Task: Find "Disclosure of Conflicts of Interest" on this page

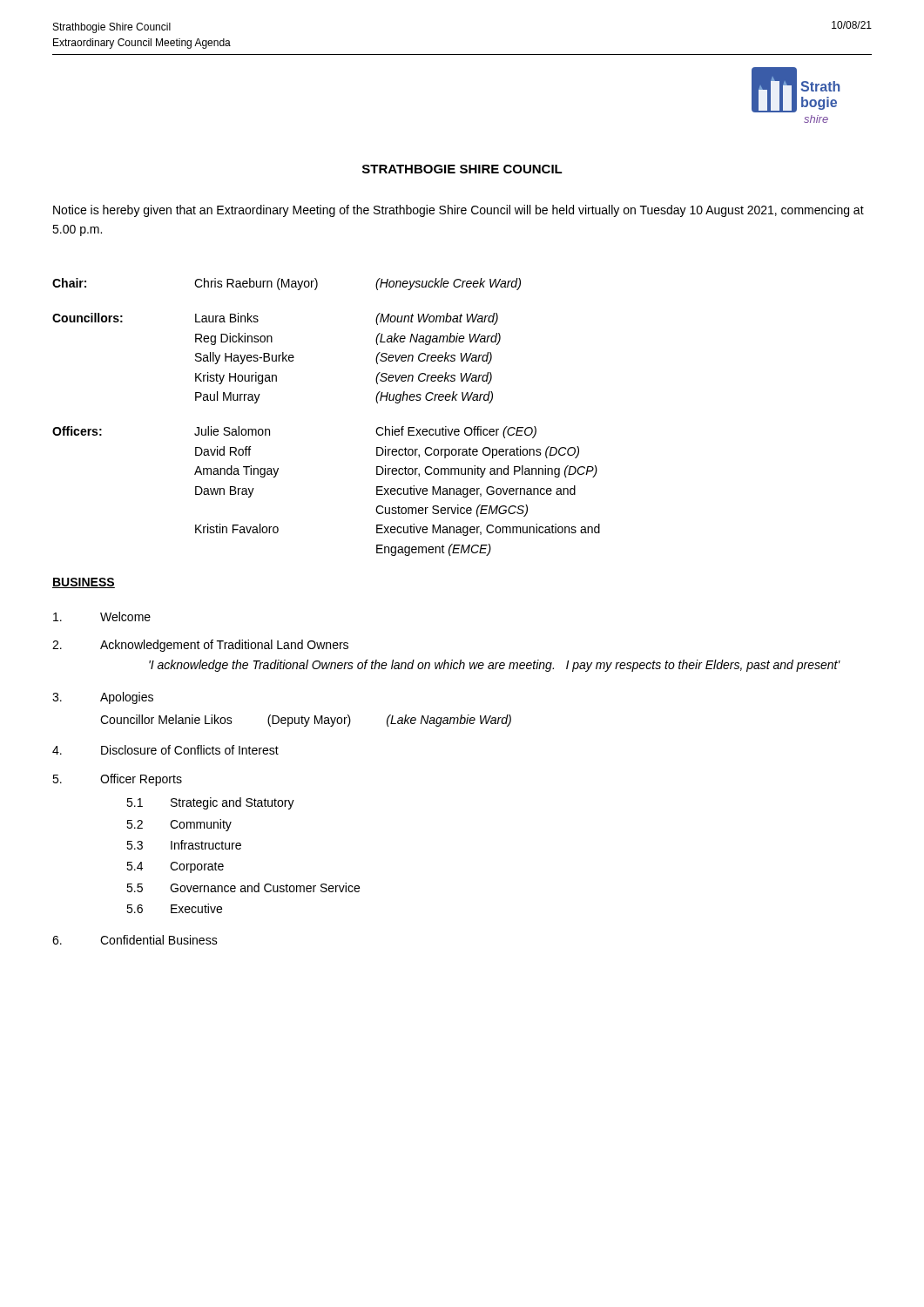Action: 189,751
